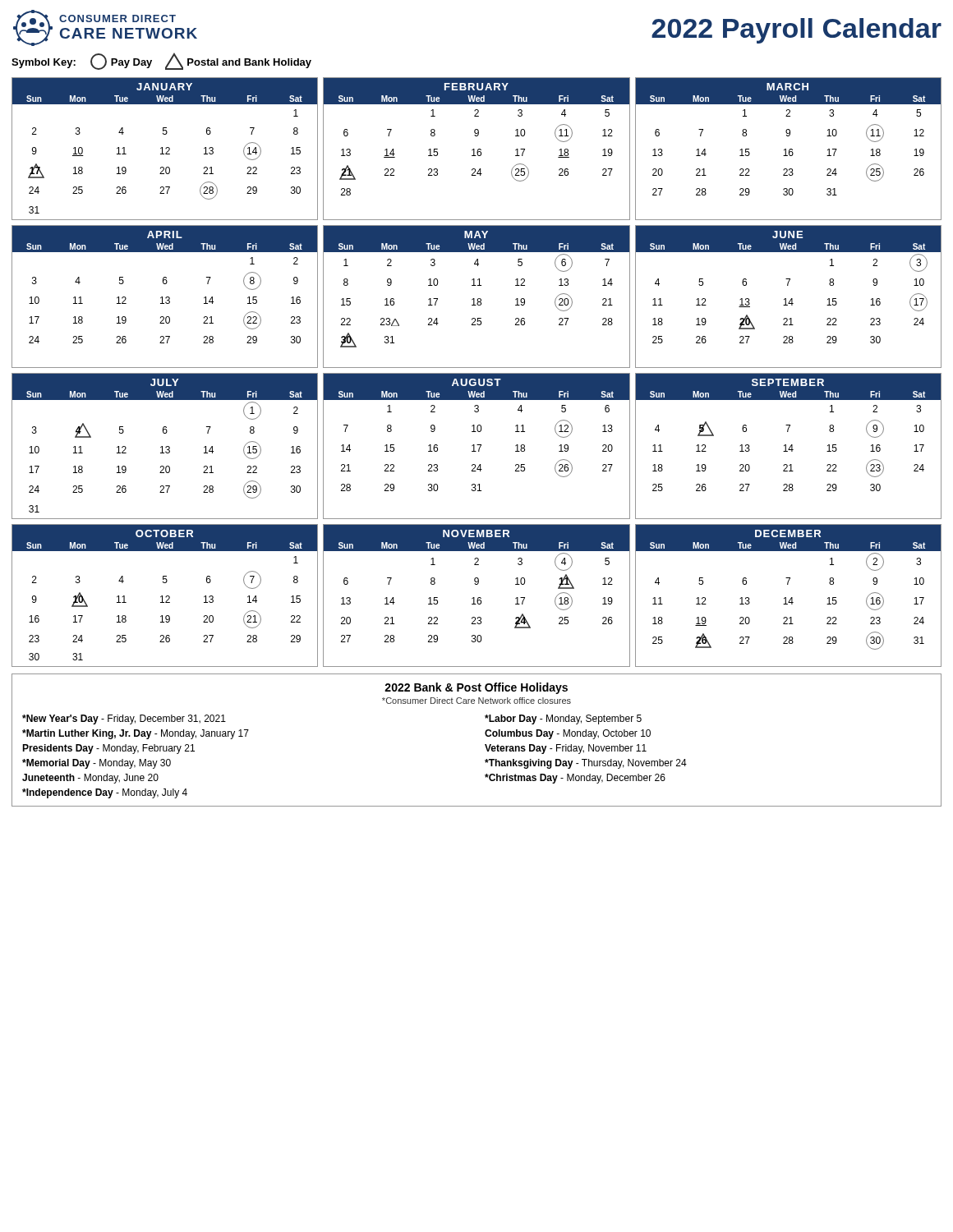Click on the region starting "*New Year's Day - Friday,"
The image size is (953, 1232).
[124, 719]
